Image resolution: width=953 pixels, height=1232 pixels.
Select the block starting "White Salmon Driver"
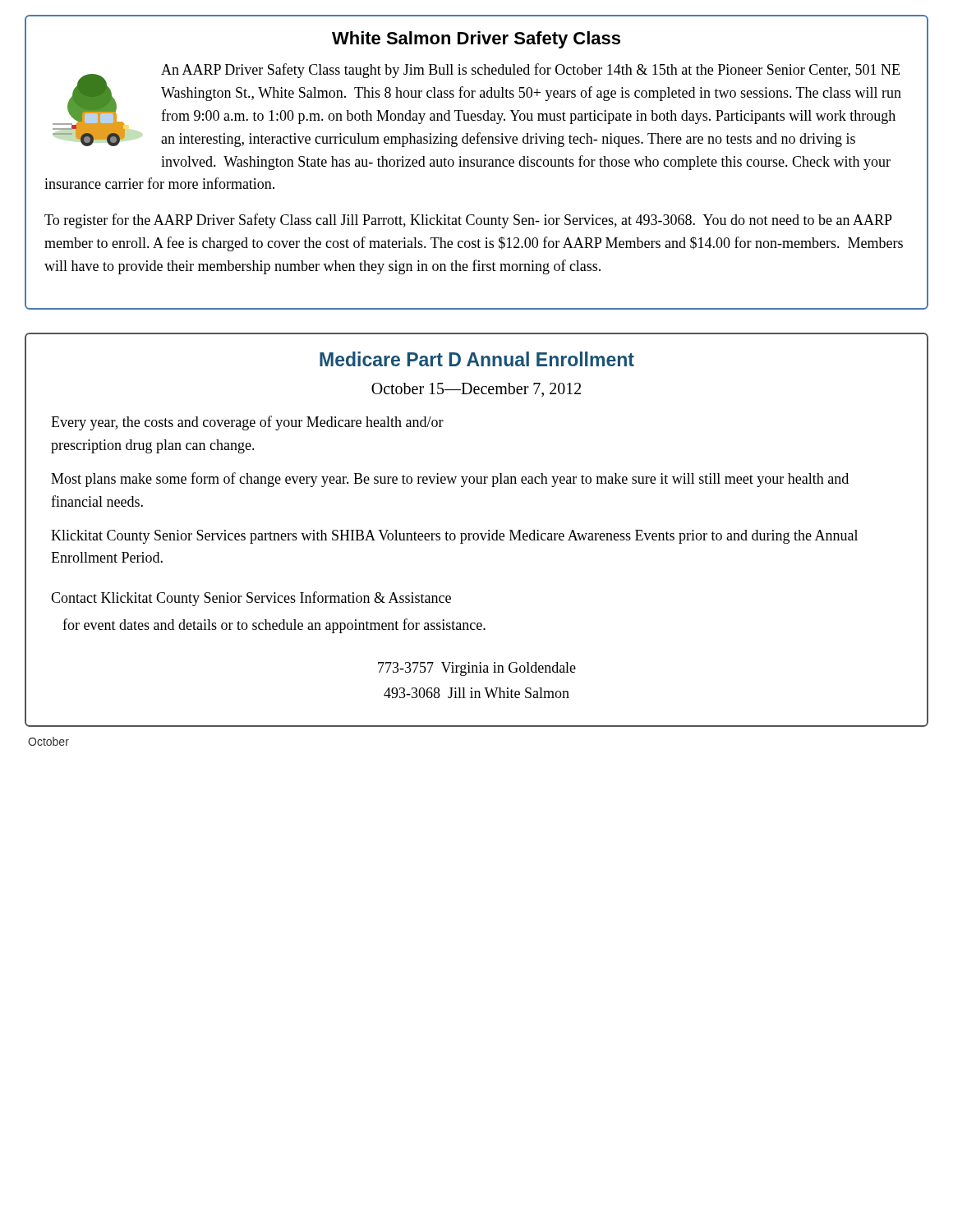click(x=476, y=38)
